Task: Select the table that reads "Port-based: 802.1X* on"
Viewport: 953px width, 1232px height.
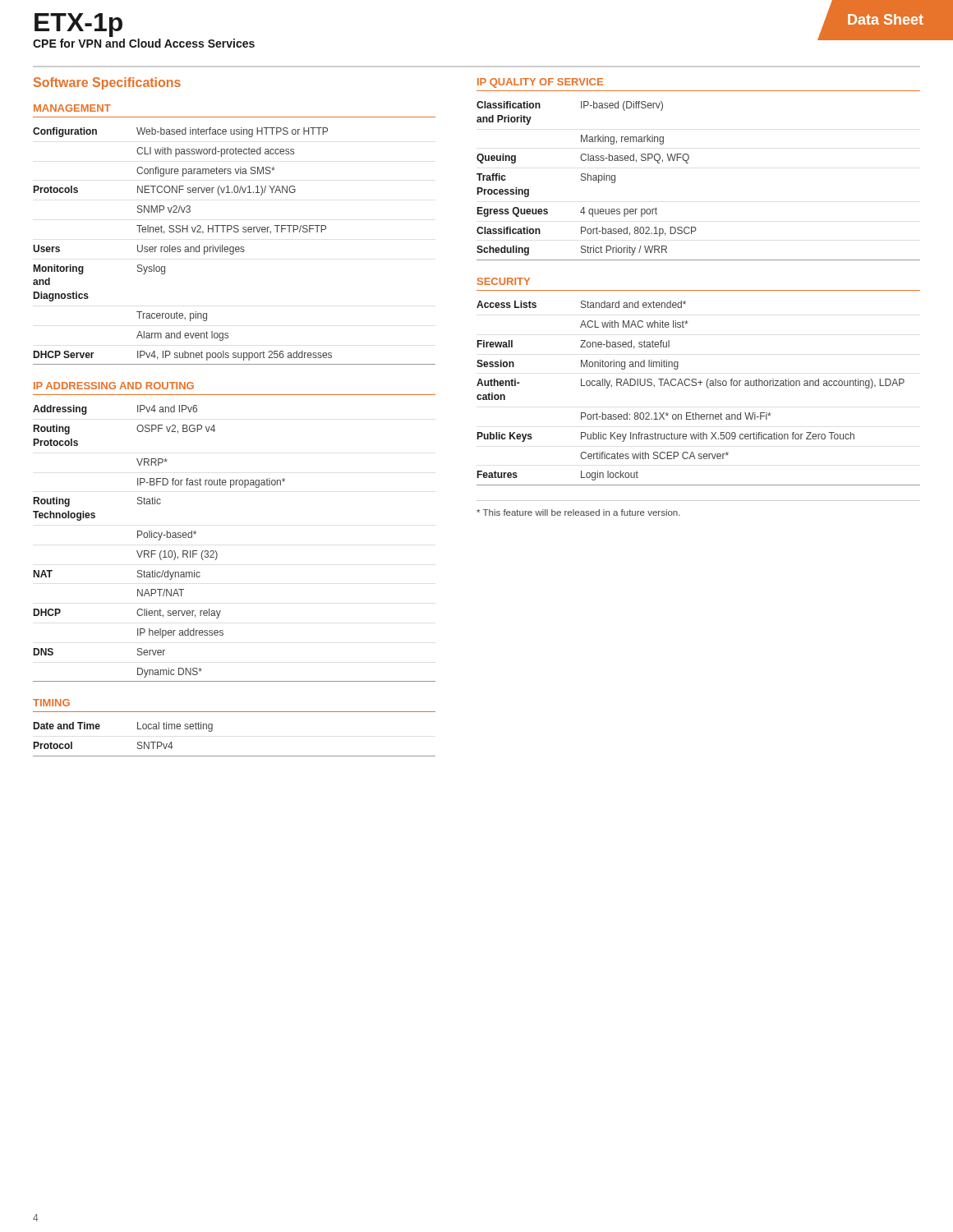Action: click(698, 391)
